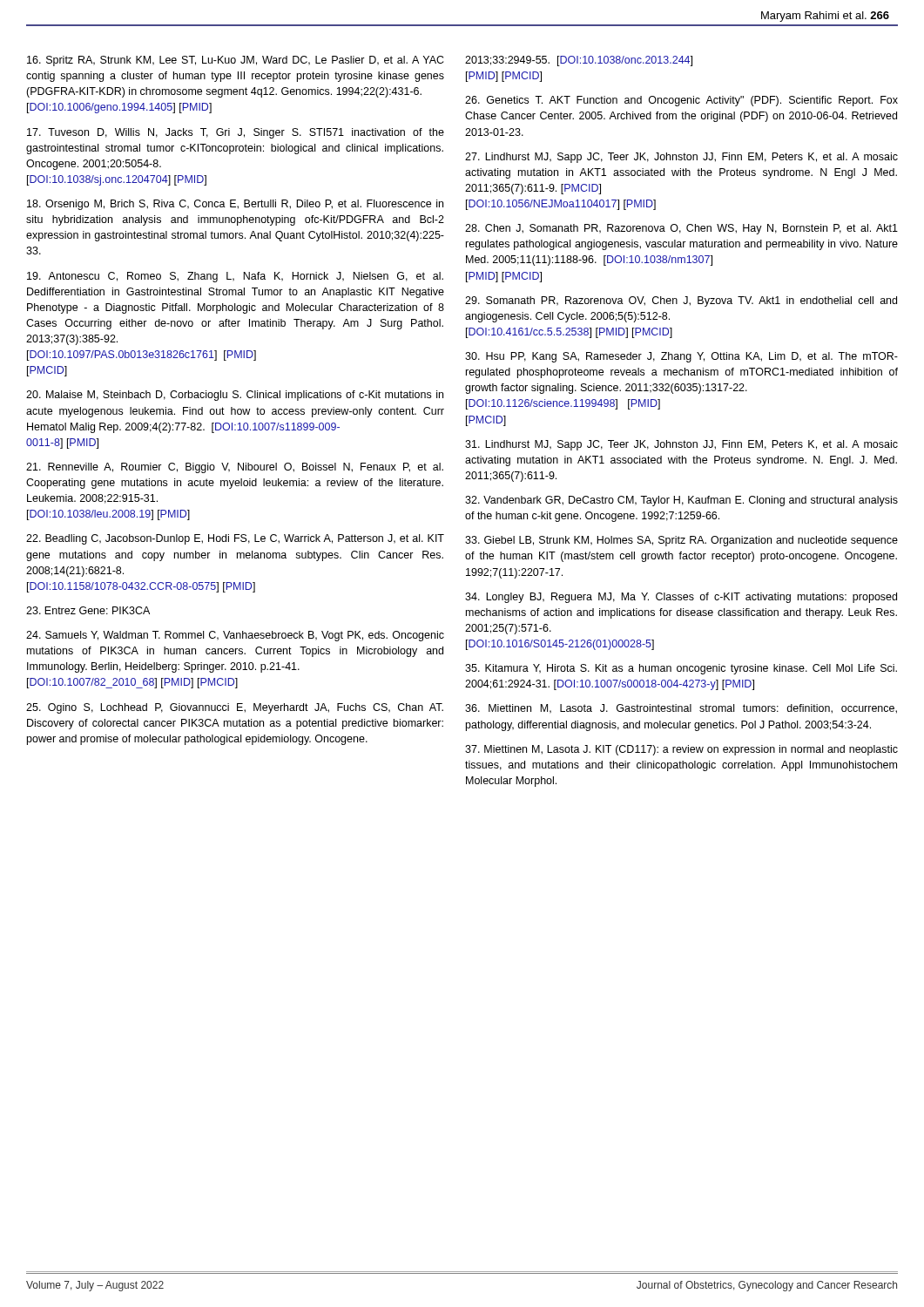Locate the passage starting "27. Lindhurst MJ, Sapp JC, Teer JK,"

click(681, 180)
